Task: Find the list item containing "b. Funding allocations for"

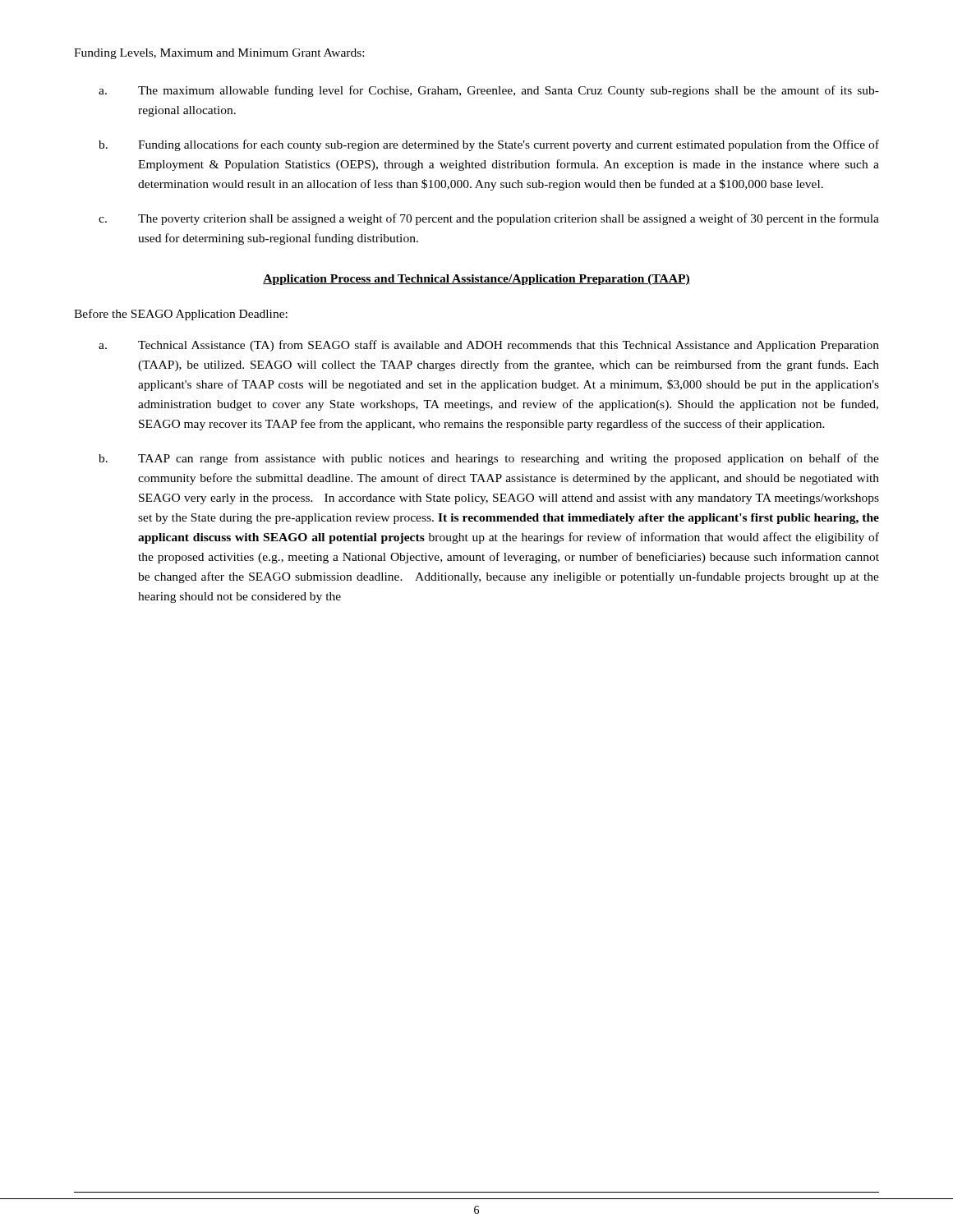Action: [x=476, y=164]
